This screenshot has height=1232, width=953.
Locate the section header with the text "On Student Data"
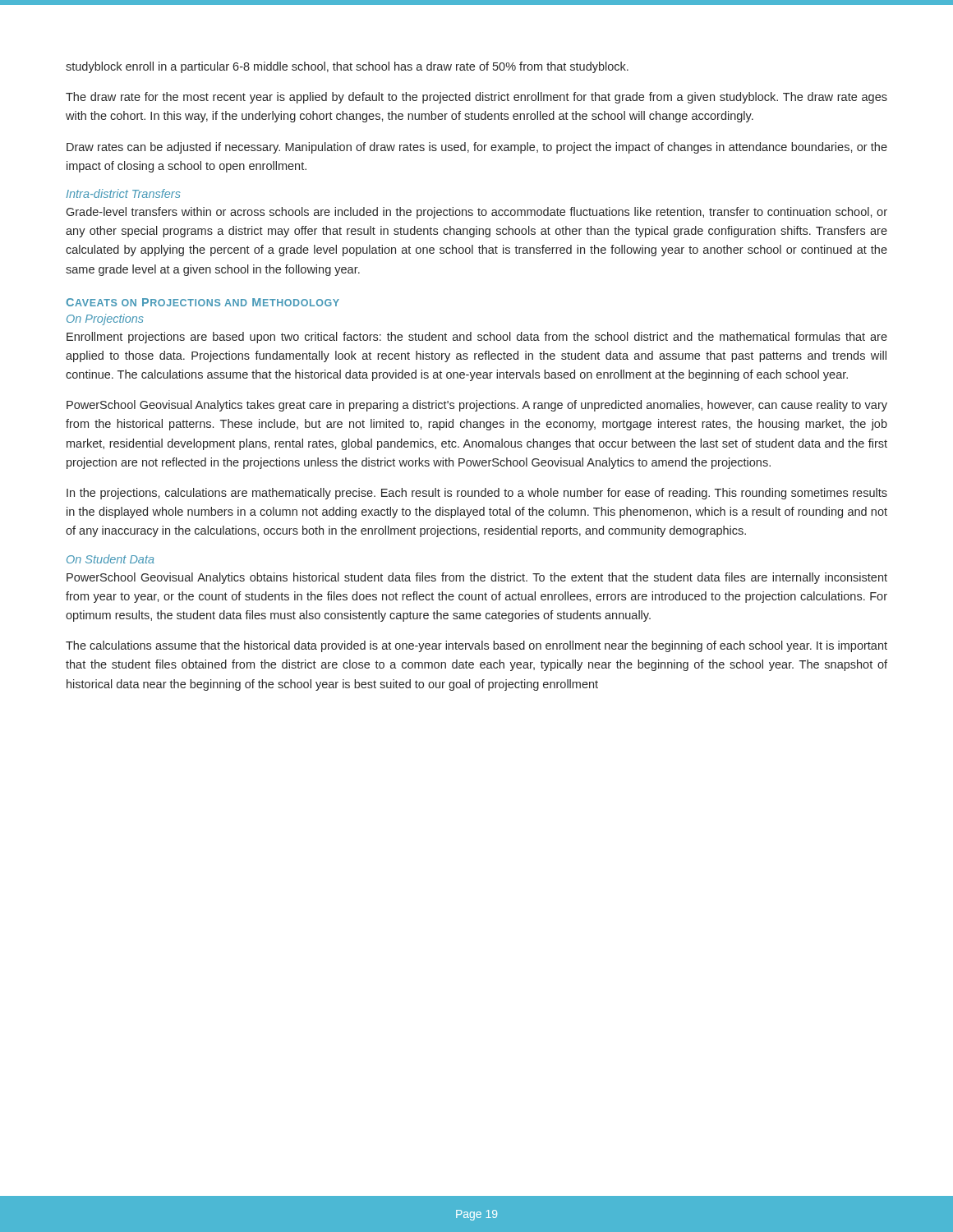[110, 559]
